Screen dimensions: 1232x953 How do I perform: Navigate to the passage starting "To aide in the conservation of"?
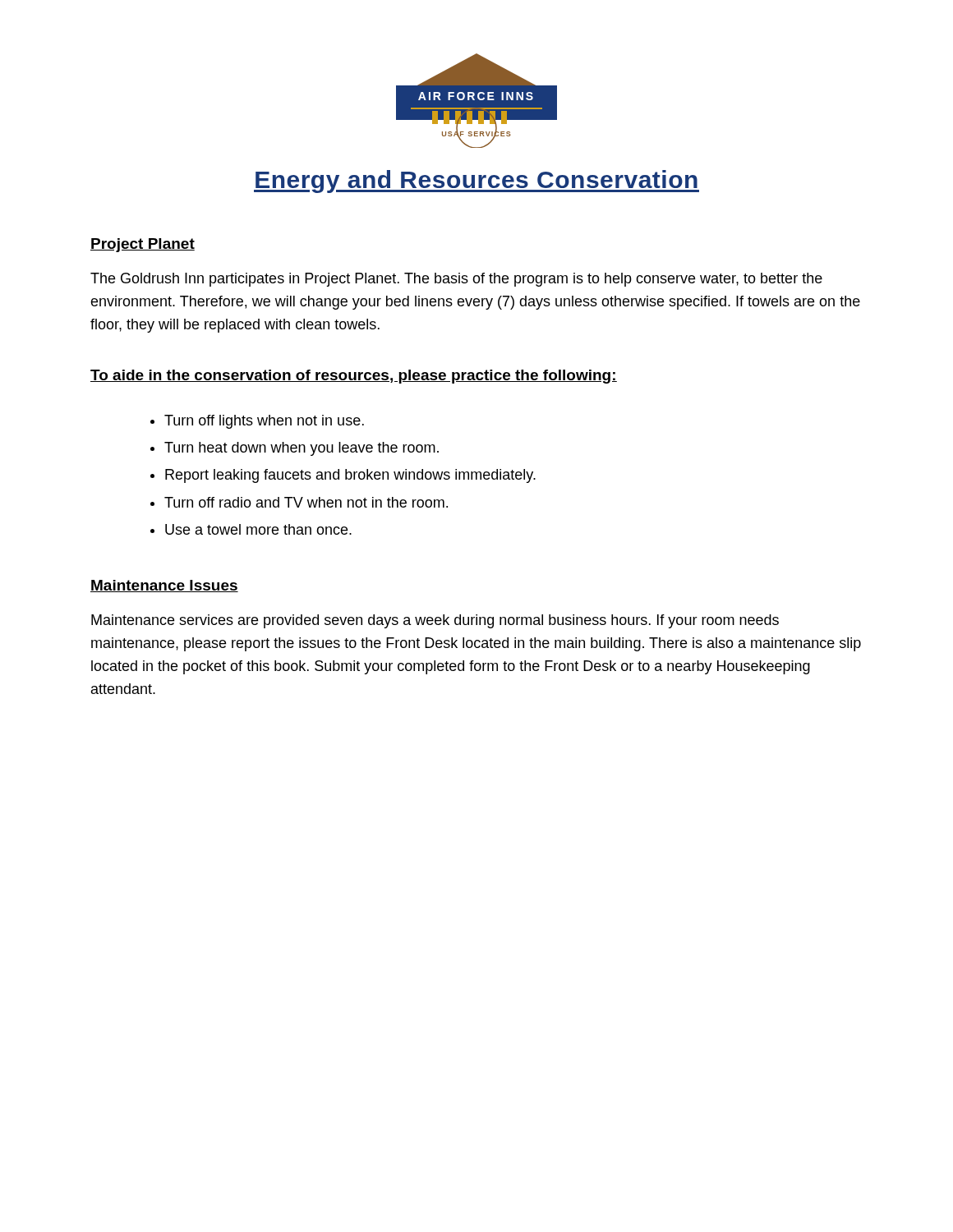pos(476,375)
